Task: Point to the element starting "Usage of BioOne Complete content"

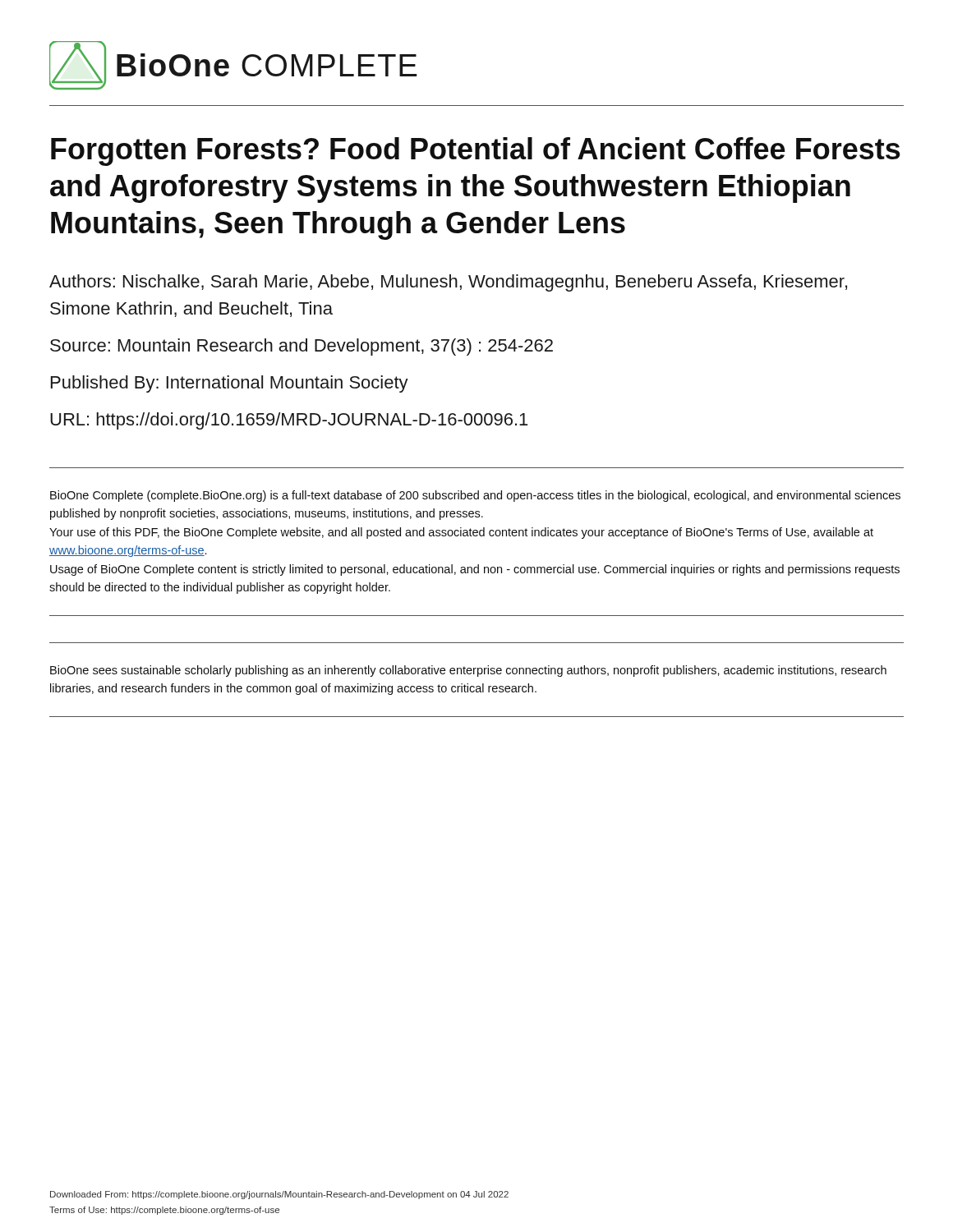Action: click(x=476, y=578)
